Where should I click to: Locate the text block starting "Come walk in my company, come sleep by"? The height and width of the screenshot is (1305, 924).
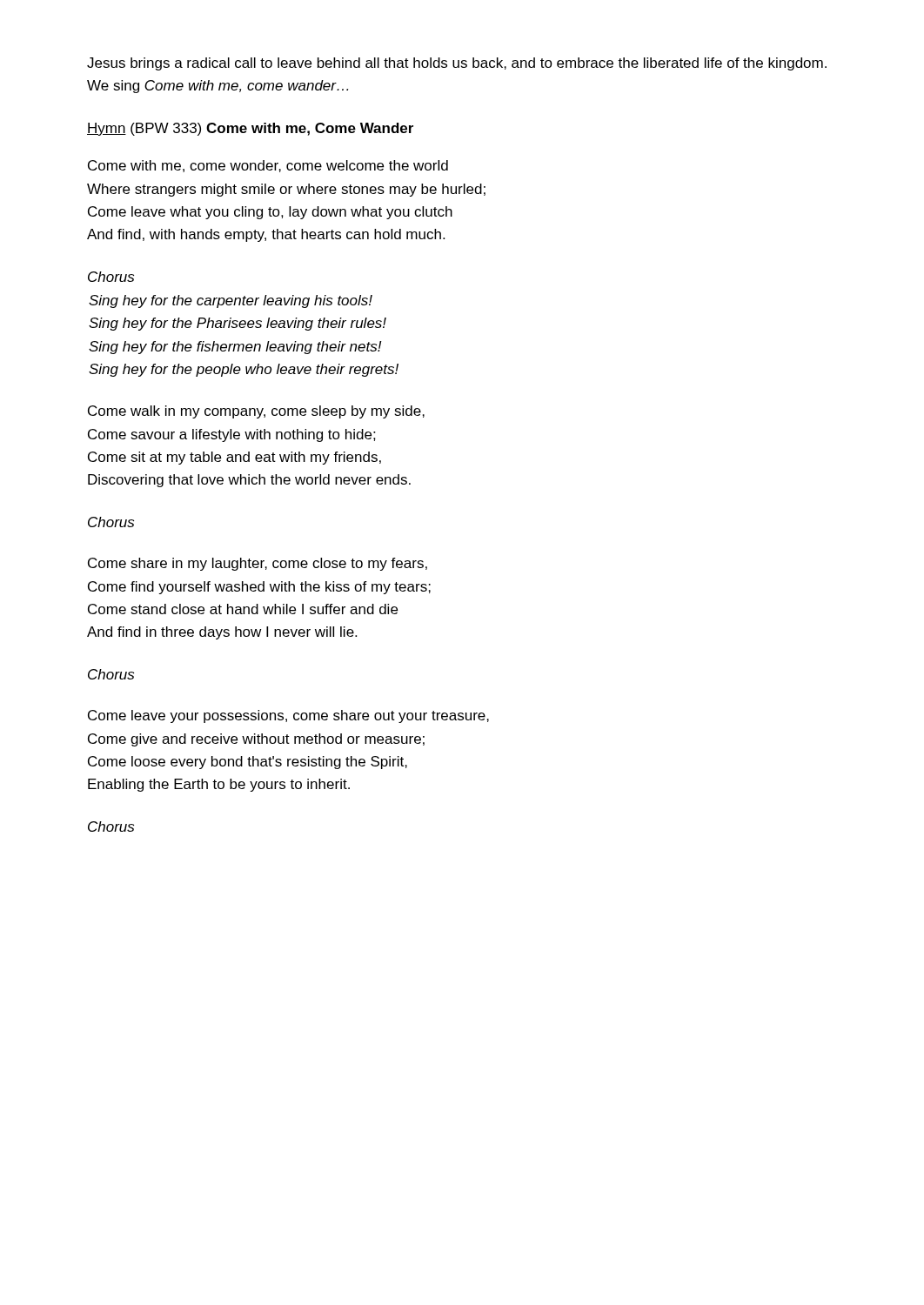click(x=256, y=412)
